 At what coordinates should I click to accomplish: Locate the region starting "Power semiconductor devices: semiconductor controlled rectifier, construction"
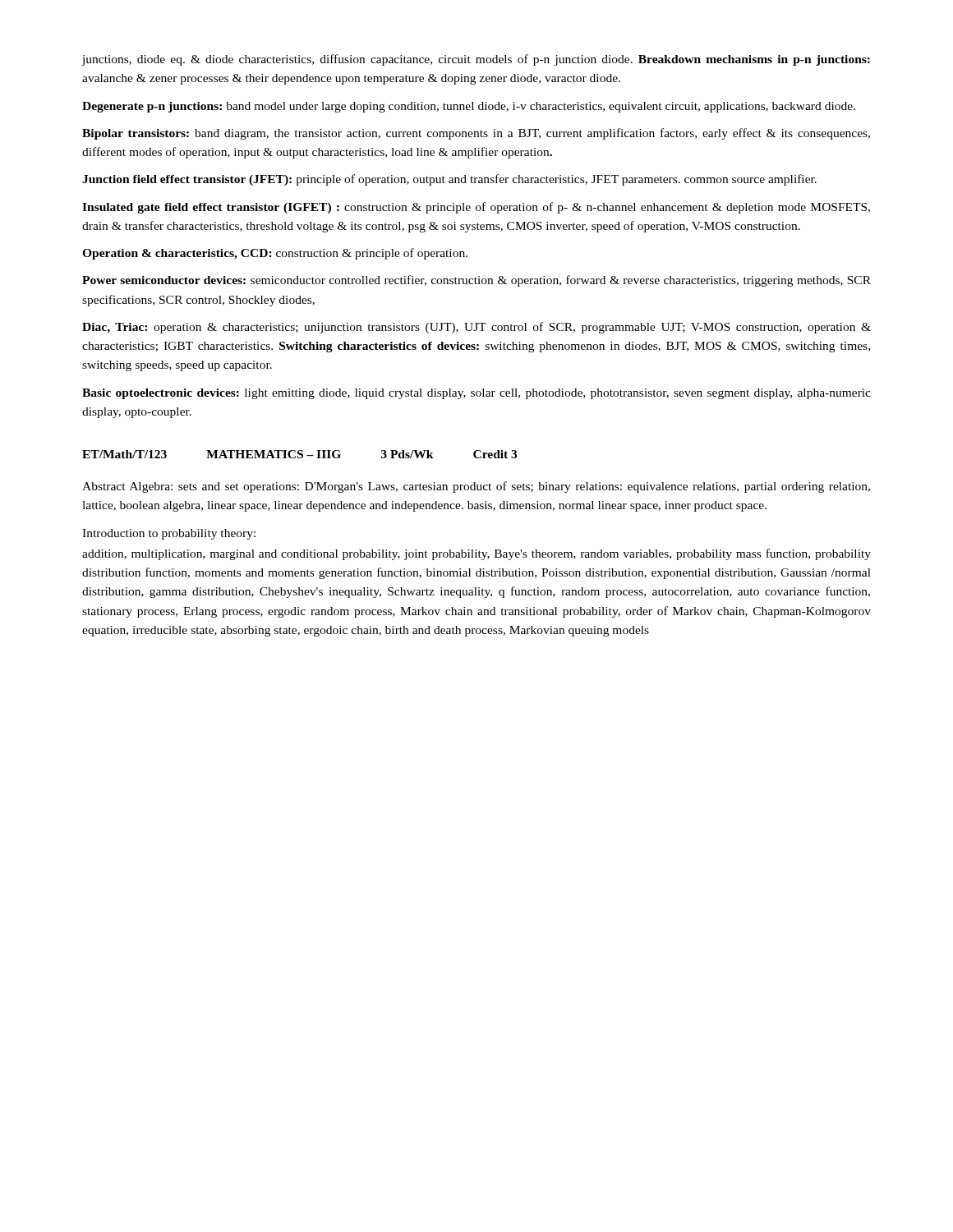coord(476,289)
